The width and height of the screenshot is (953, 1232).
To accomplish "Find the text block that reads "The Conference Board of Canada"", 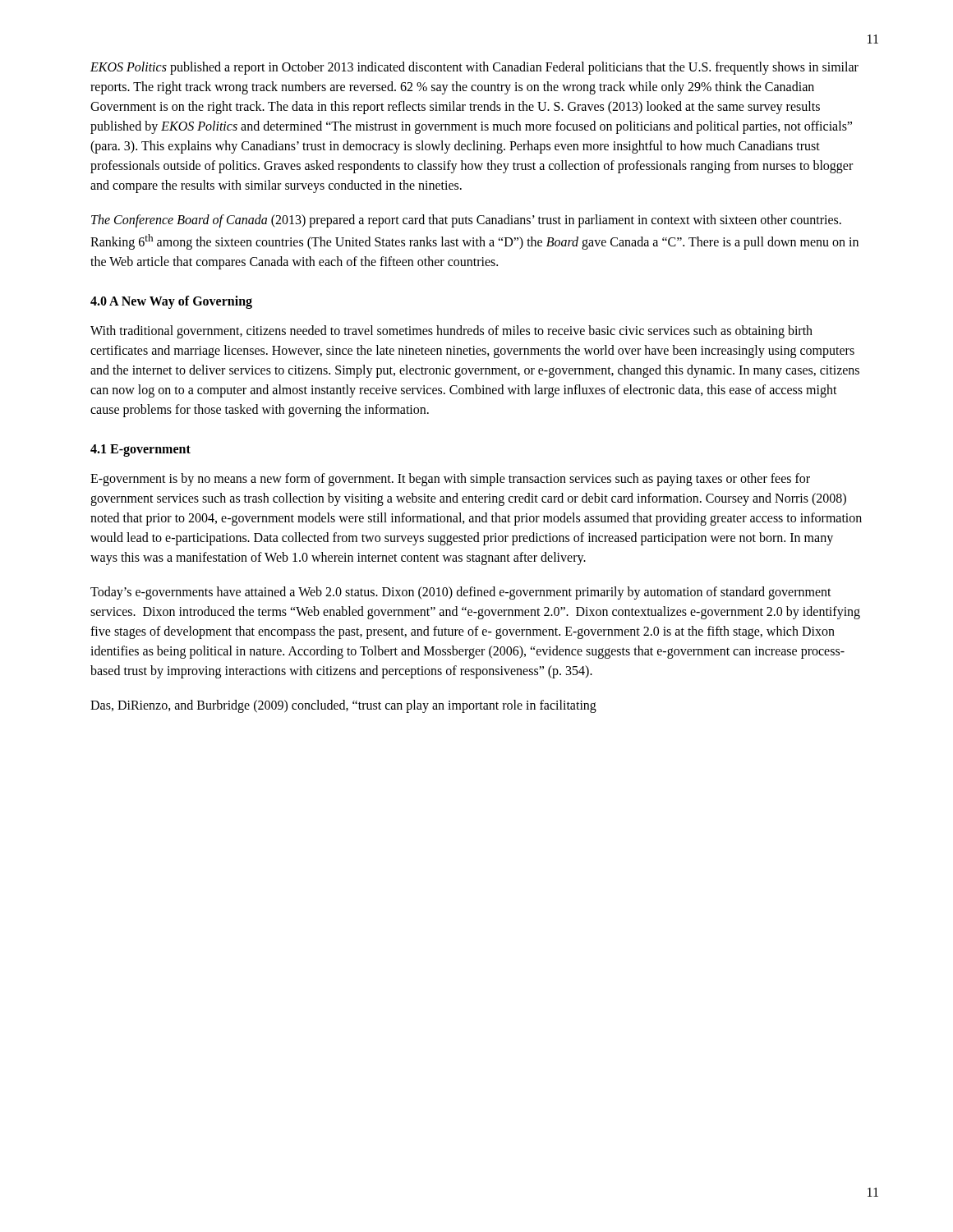I will point(475,241).
